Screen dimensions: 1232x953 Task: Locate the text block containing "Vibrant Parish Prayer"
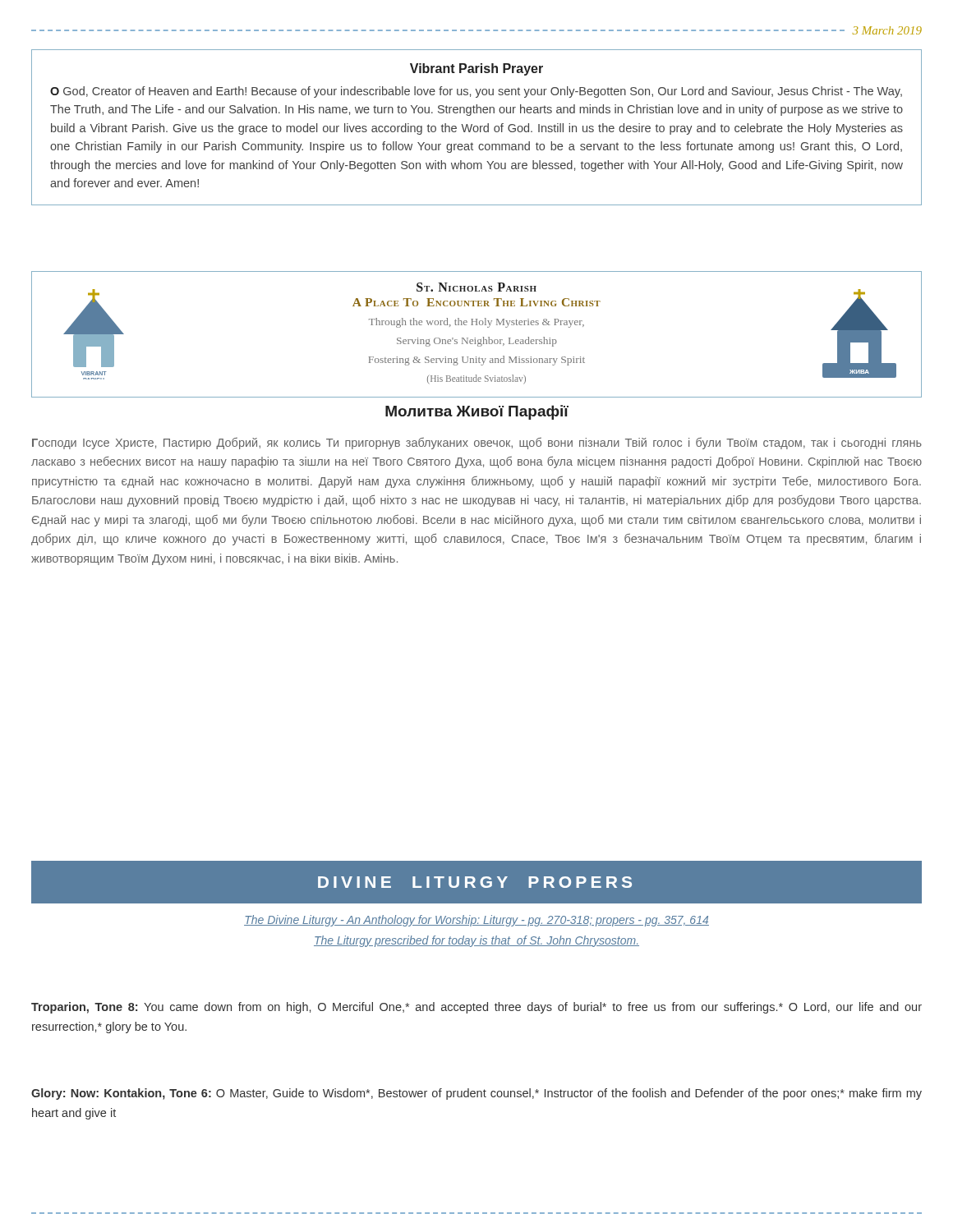(476, 127)
